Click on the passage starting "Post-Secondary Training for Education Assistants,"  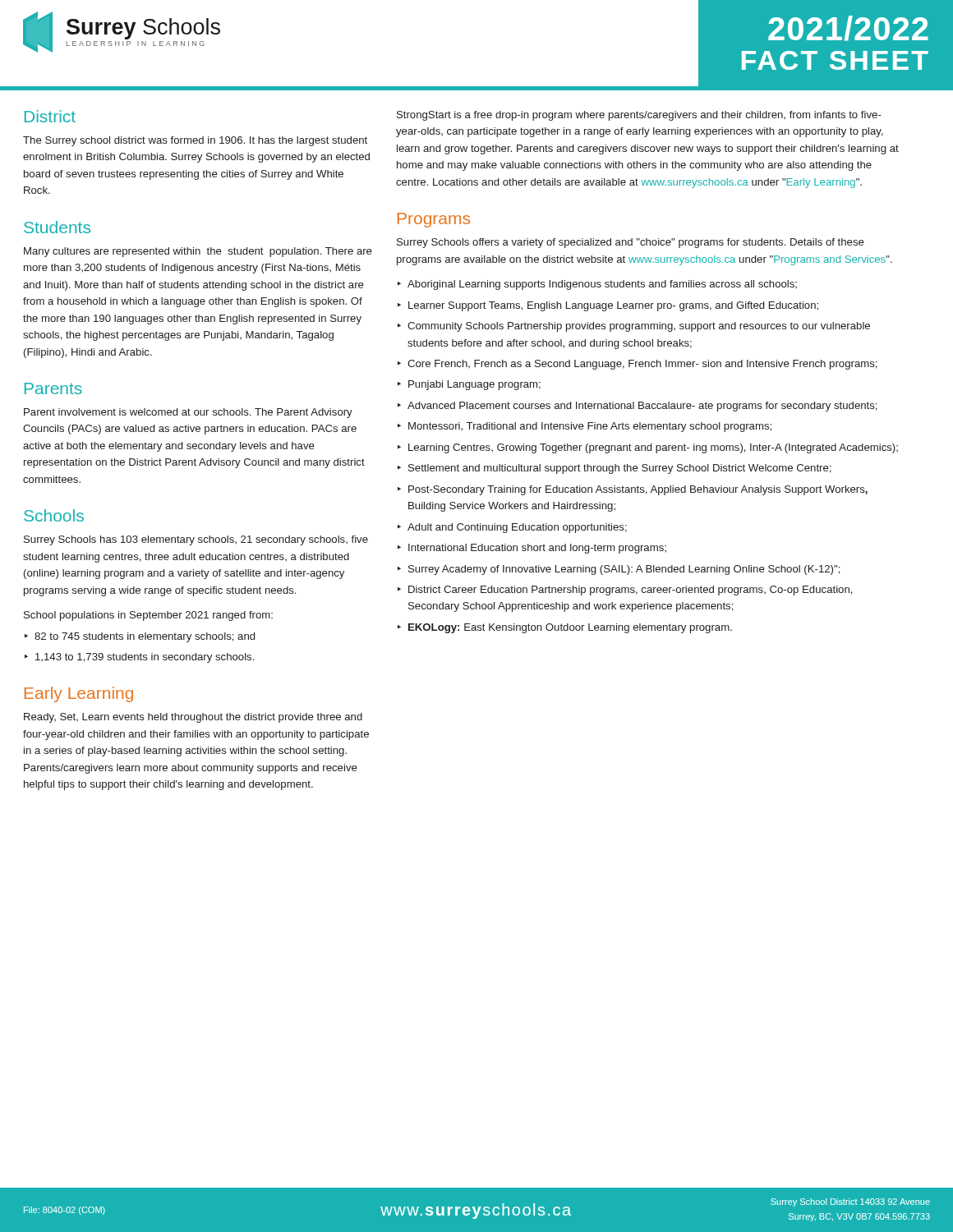coord(638,497)
